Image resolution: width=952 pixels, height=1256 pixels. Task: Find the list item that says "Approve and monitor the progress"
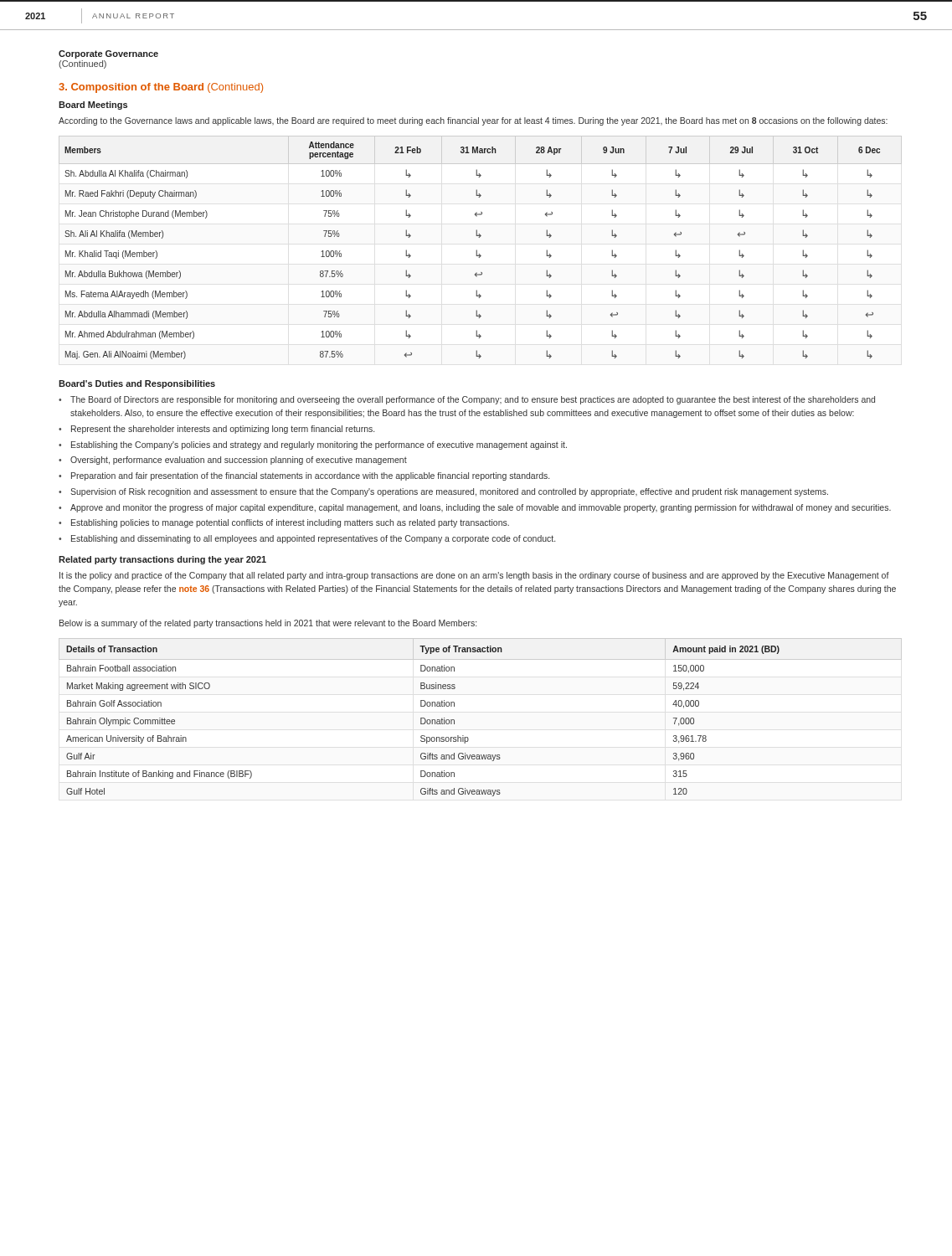pyautogui.click(x=481, y=507)
